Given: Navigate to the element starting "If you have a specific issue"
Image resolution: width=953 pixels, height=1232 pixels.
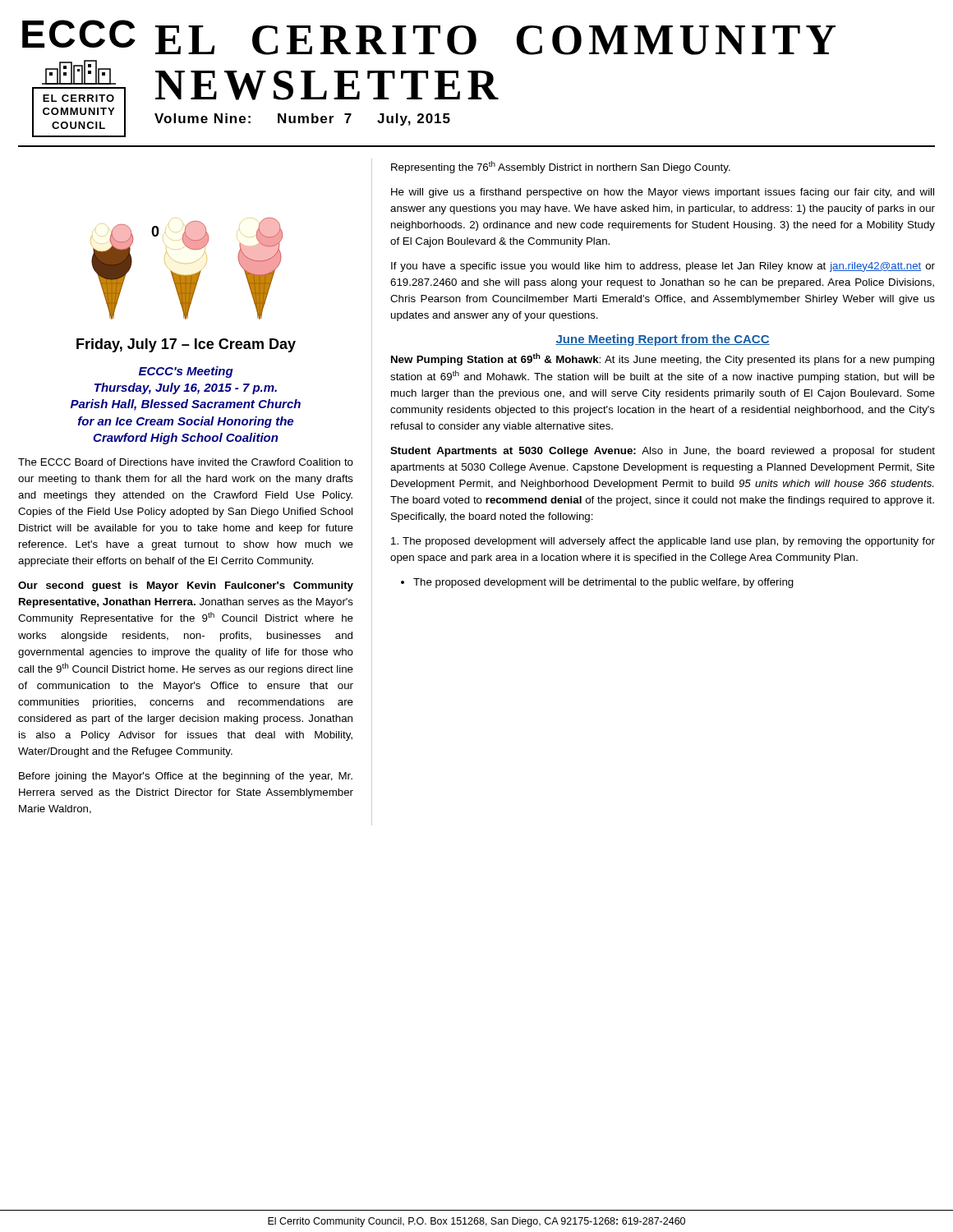Looking at the screenshot, I should click(663, 290).
